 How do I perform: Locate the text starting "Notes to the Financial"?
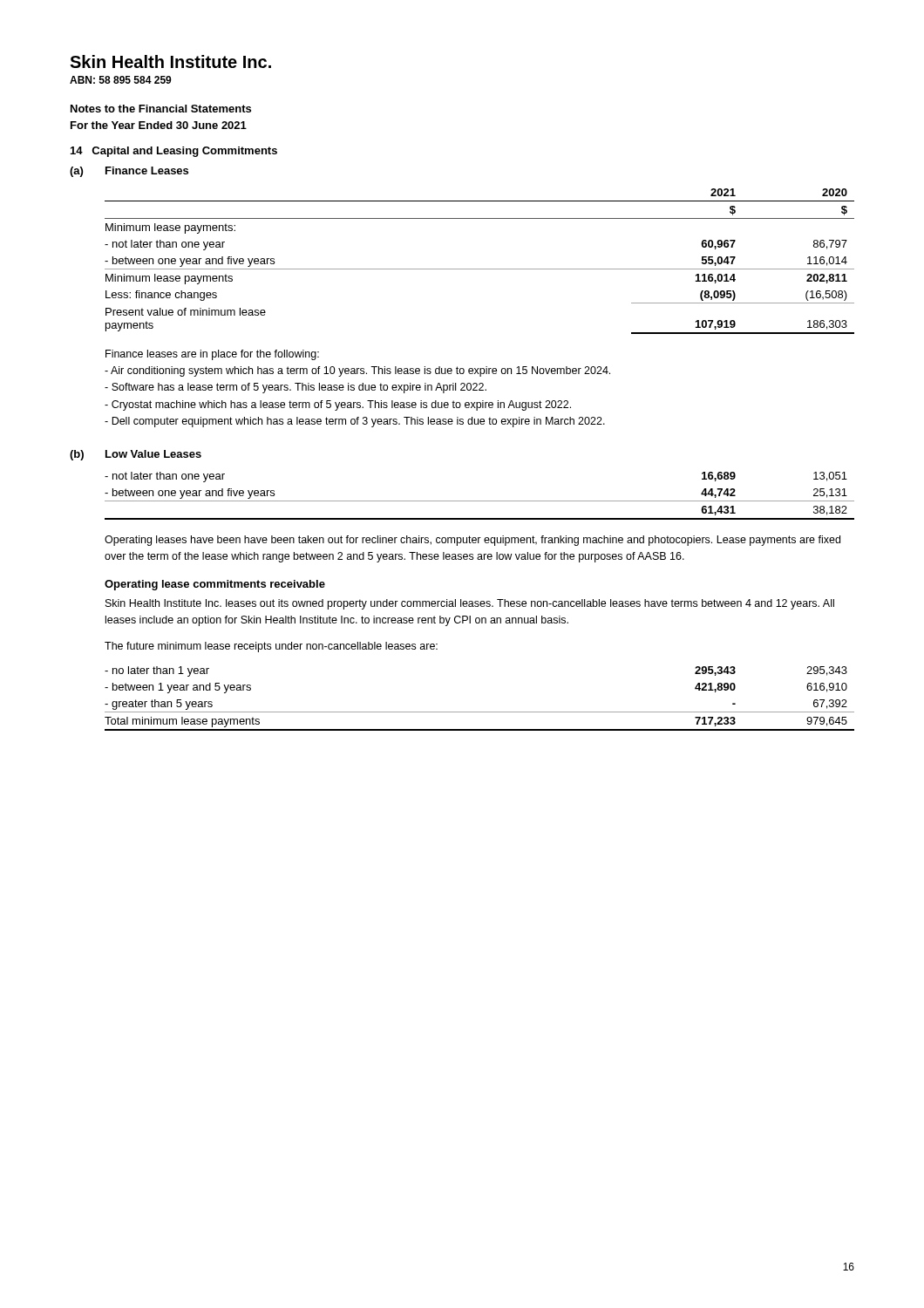coord(161,109)
